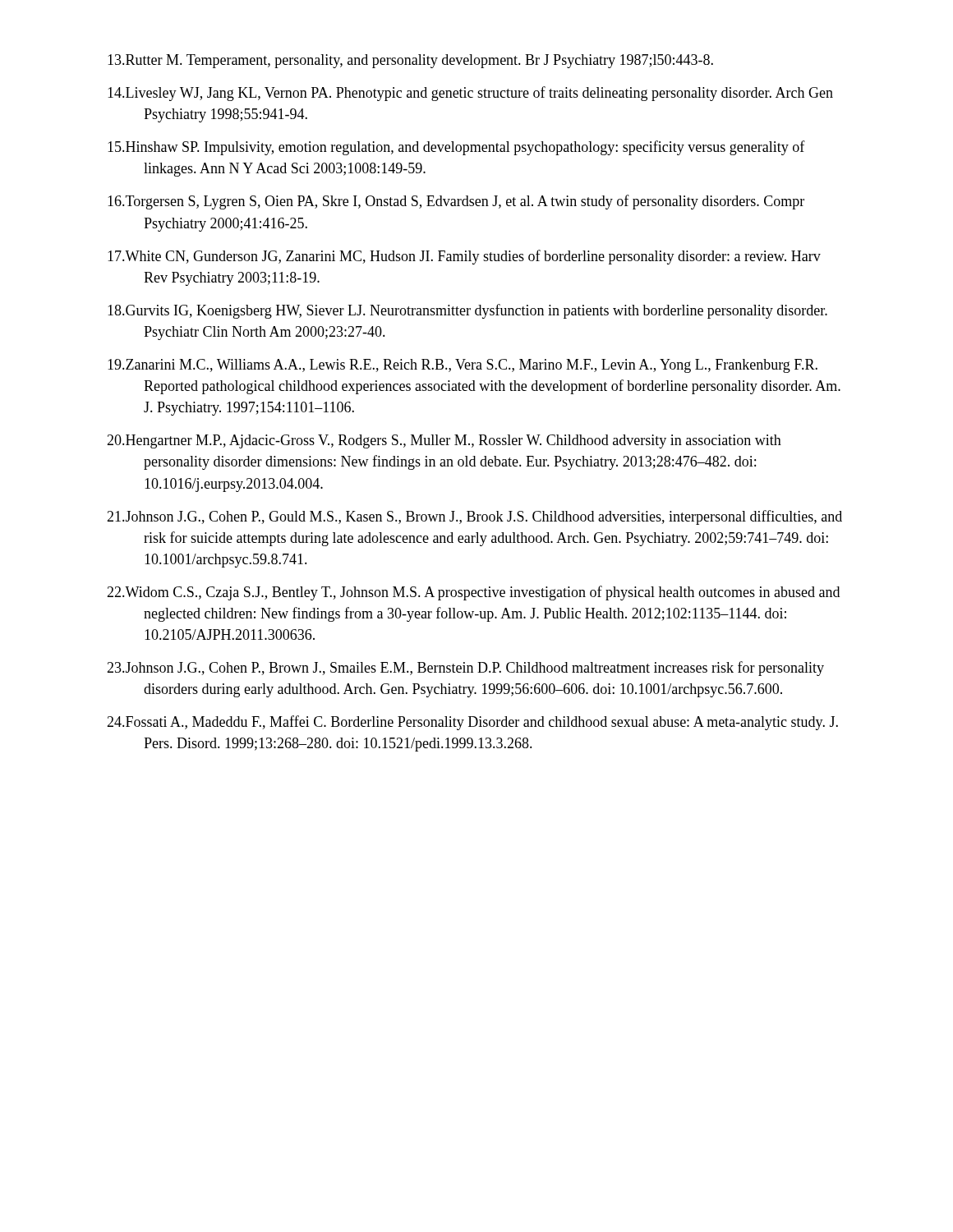The height and width of the screenshot is (1232, 953).
Task: Locate the block starting "13.Rutter M. Temperament, personality, and personality"
Action: pyautogui.click(x=410, y=60)
